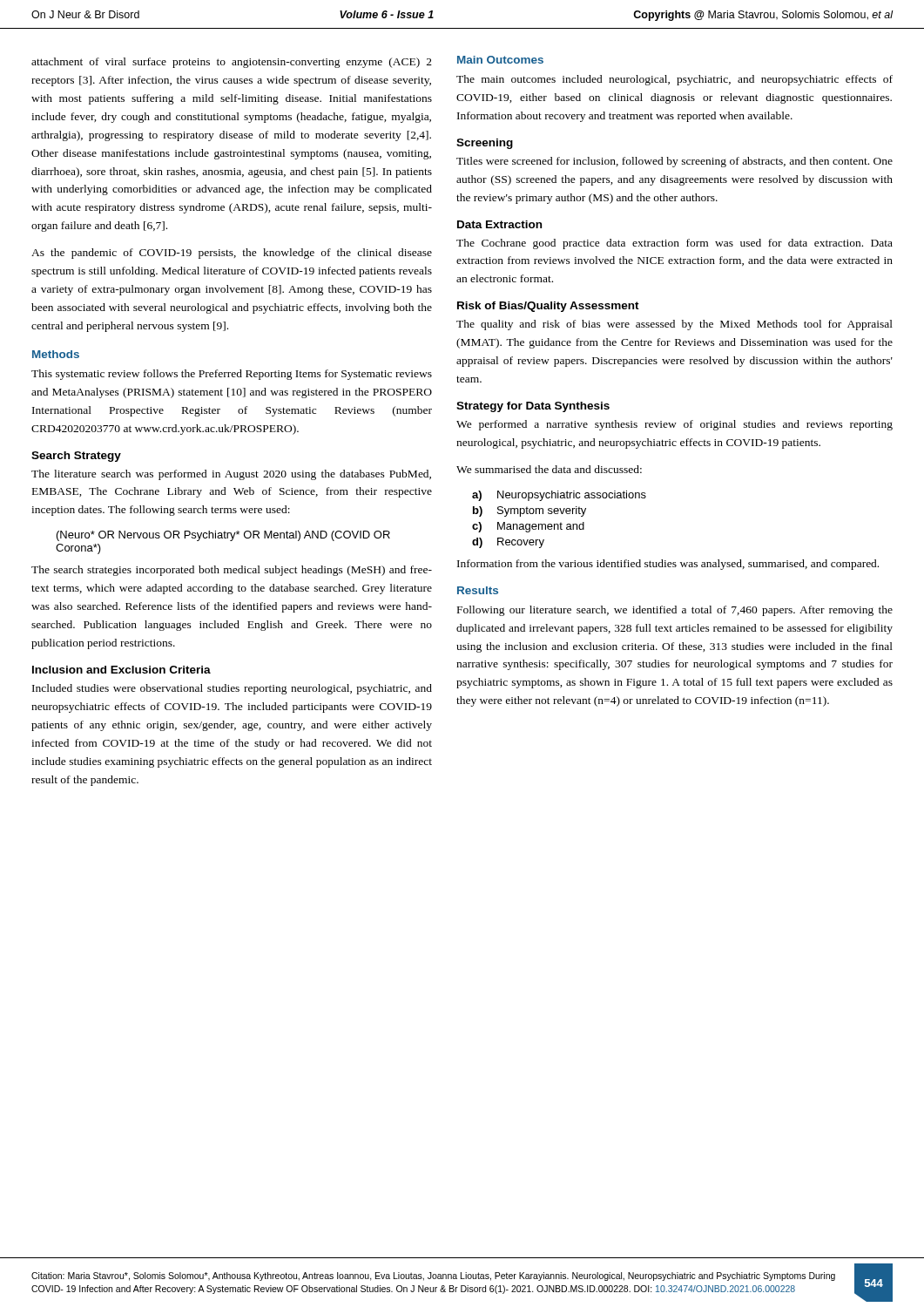Point to the region starting "attachment of viral surface"

pos(232,144)
